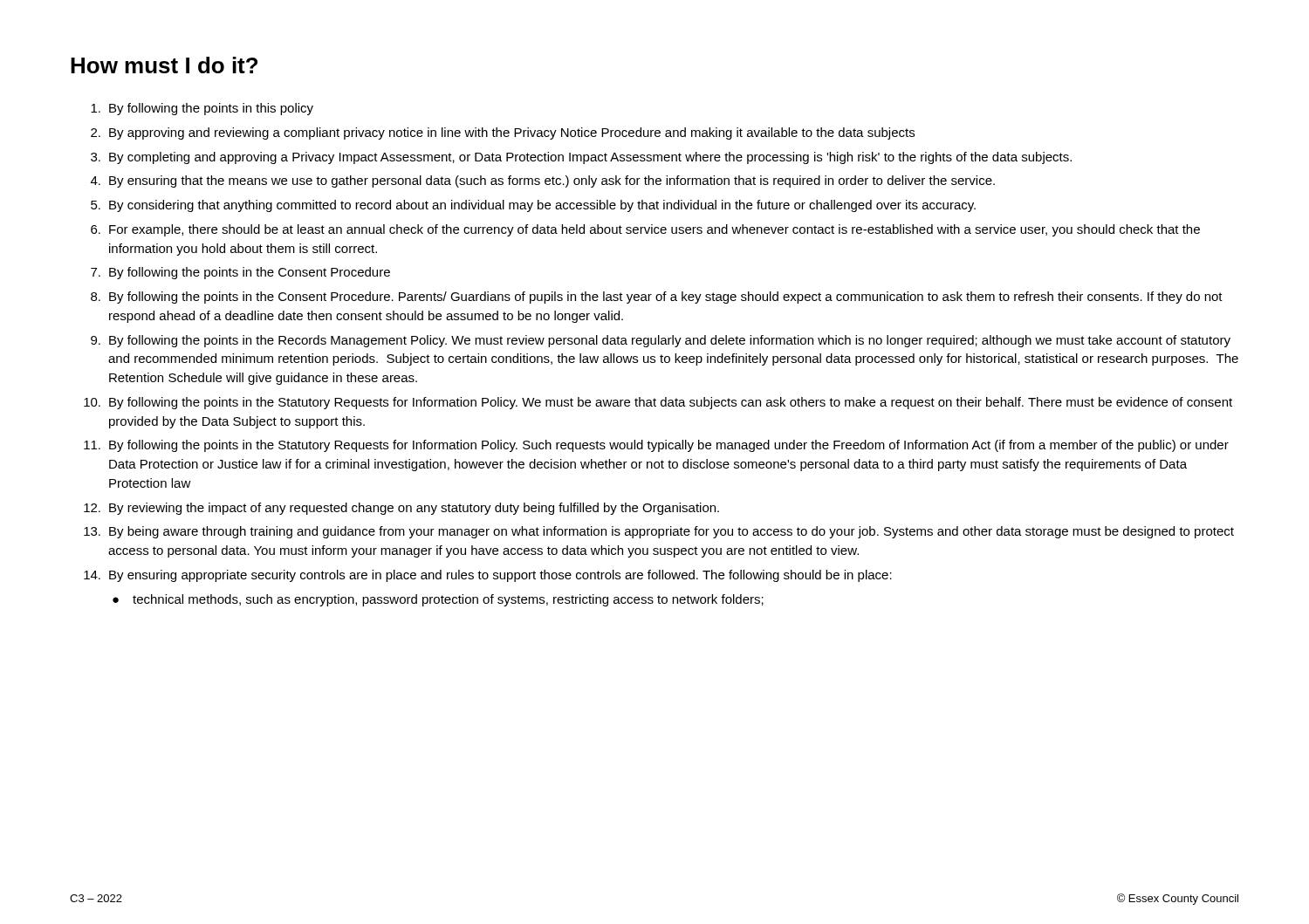Locate the element starting "4. By ensuring that the"
1309x924 pixels.
(x=654, y=181)
